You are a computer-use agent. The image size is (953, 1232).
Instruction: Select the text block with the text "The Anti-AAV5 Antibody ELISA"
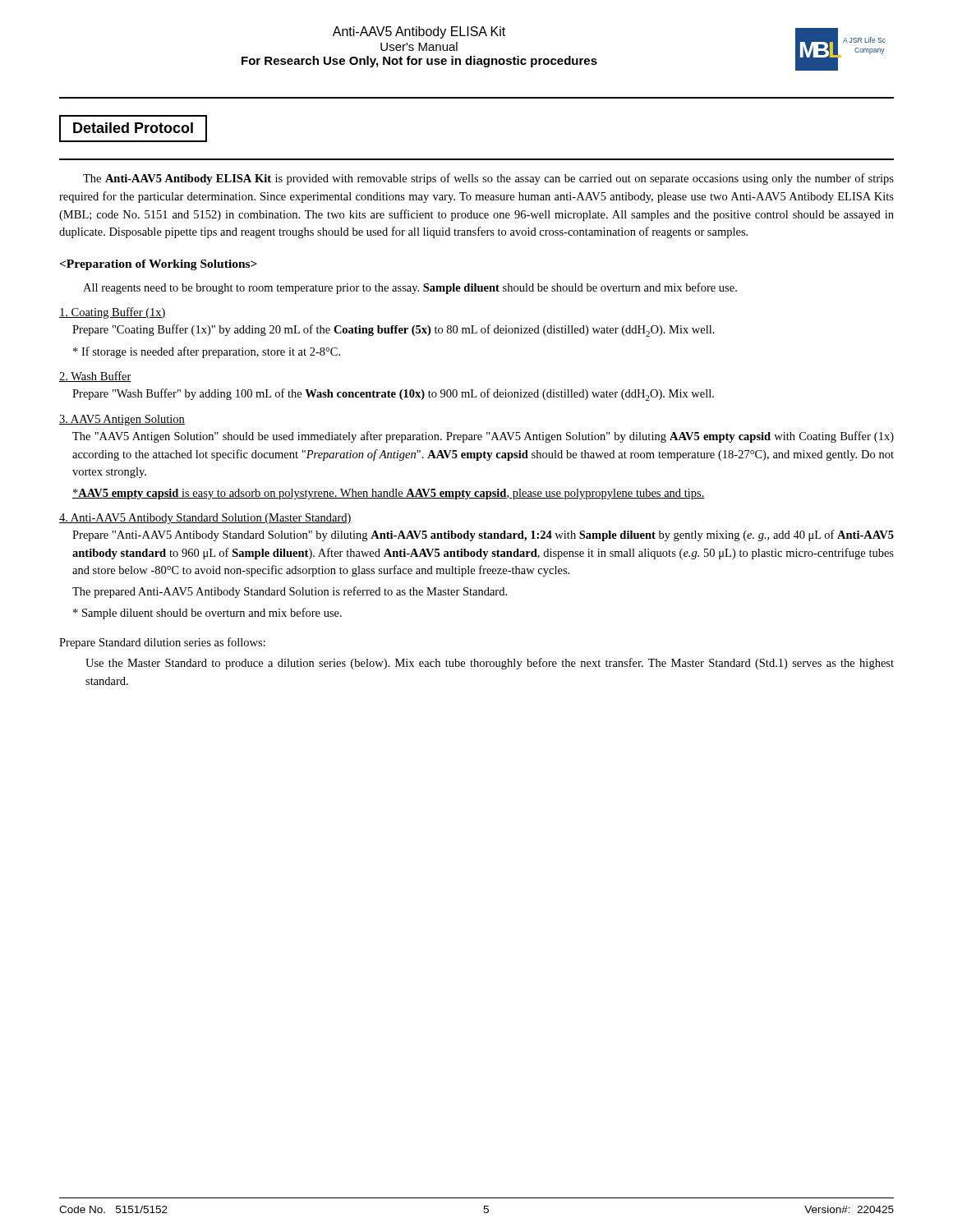click(476, 205)
